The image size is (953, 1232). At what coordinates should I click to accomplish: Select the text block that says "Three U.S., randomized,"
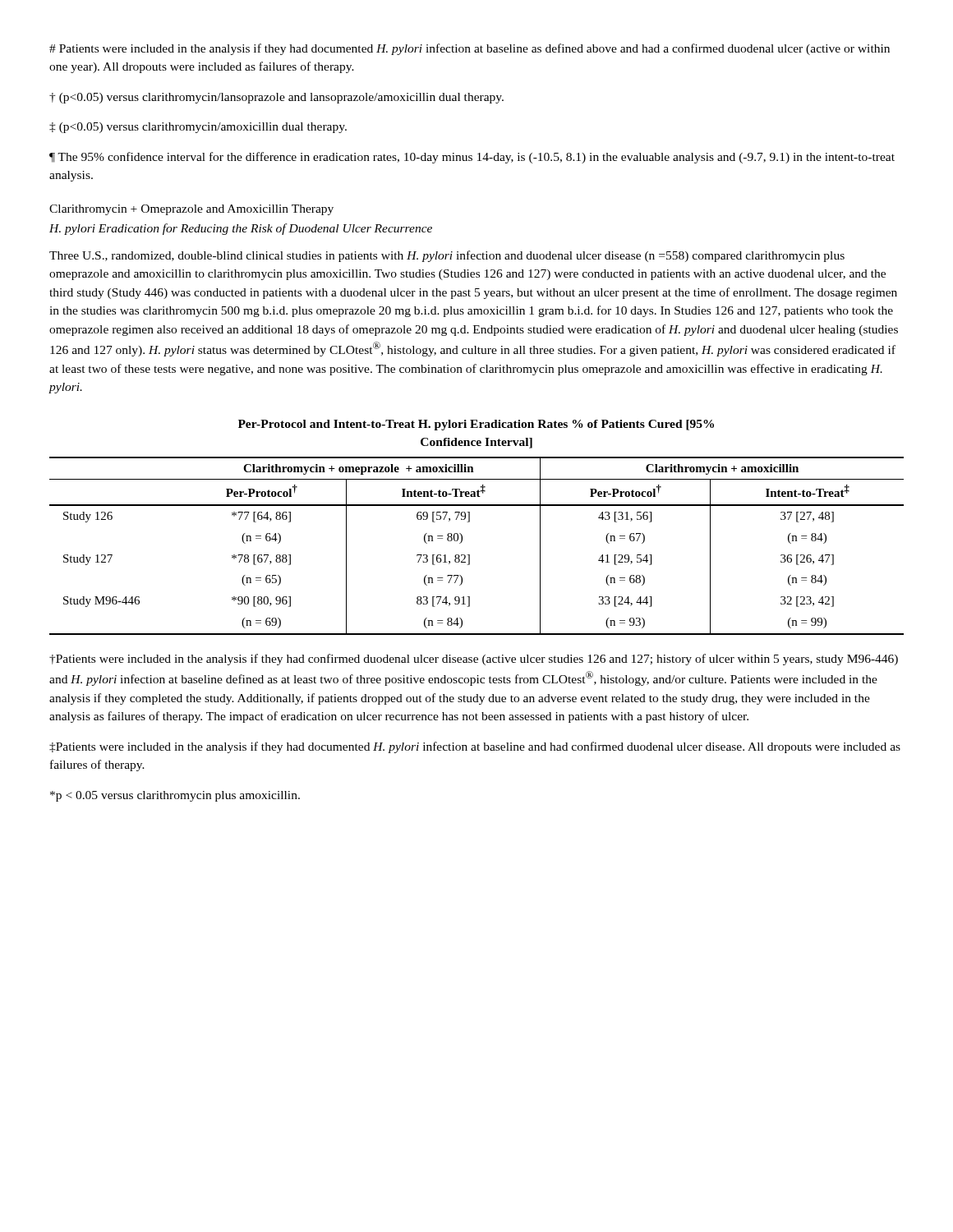click(474, 321)
